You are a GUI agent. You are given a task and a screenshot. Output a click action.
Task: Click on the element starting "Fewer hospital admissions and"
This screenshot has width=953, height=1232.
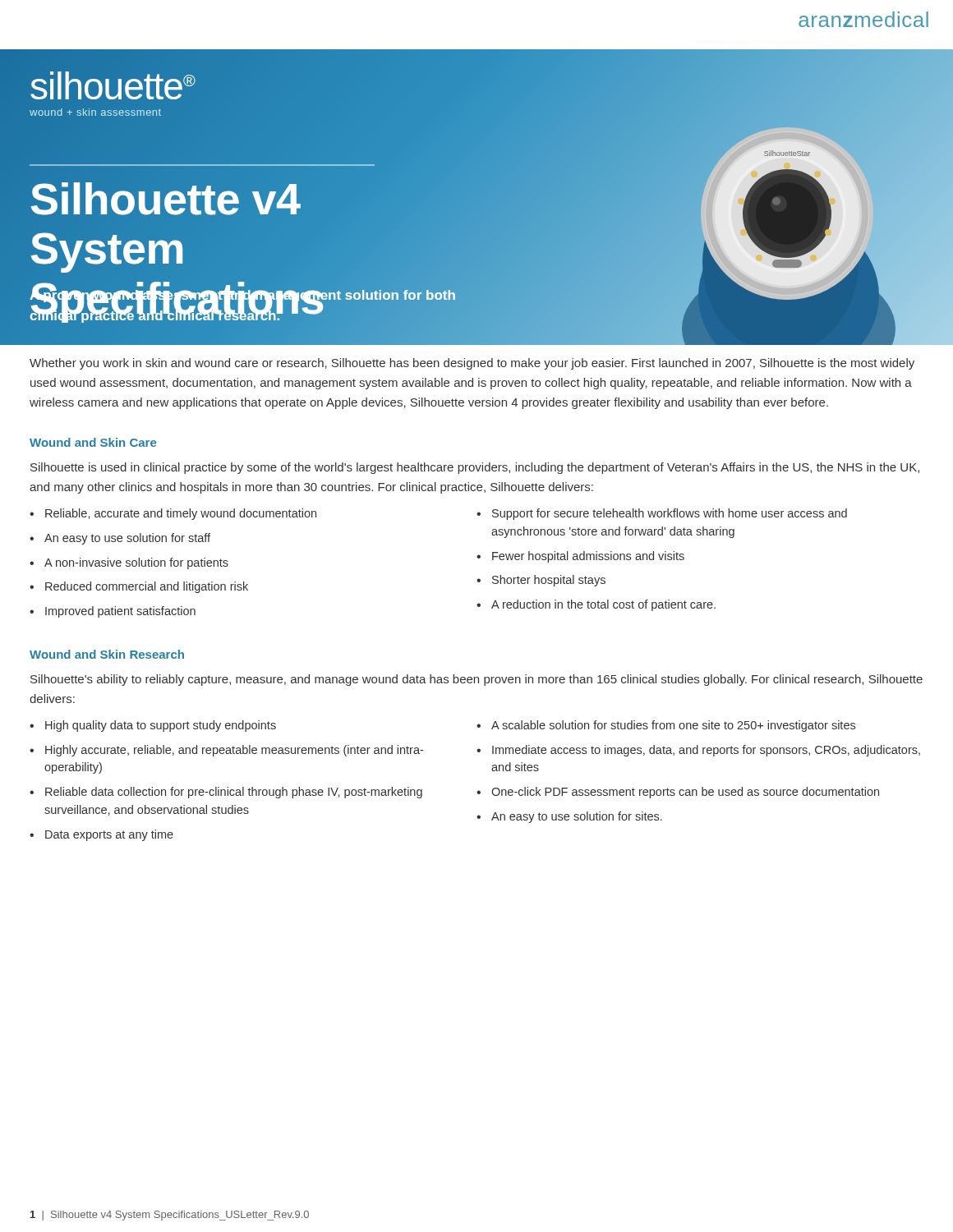coord(588,556)
